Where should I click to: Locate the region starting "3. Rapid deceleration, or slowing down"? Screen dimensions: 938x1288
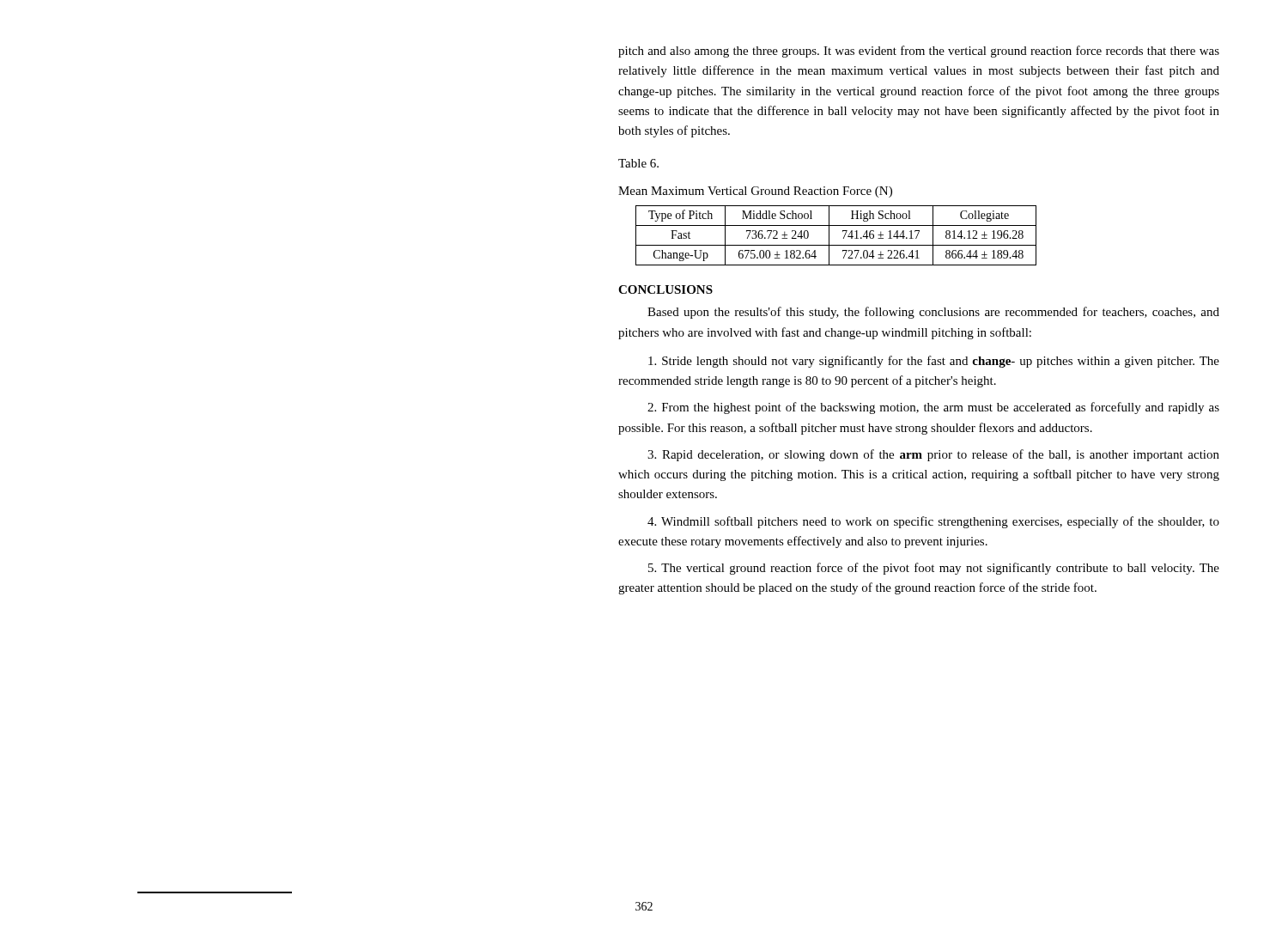pos(919,475)
